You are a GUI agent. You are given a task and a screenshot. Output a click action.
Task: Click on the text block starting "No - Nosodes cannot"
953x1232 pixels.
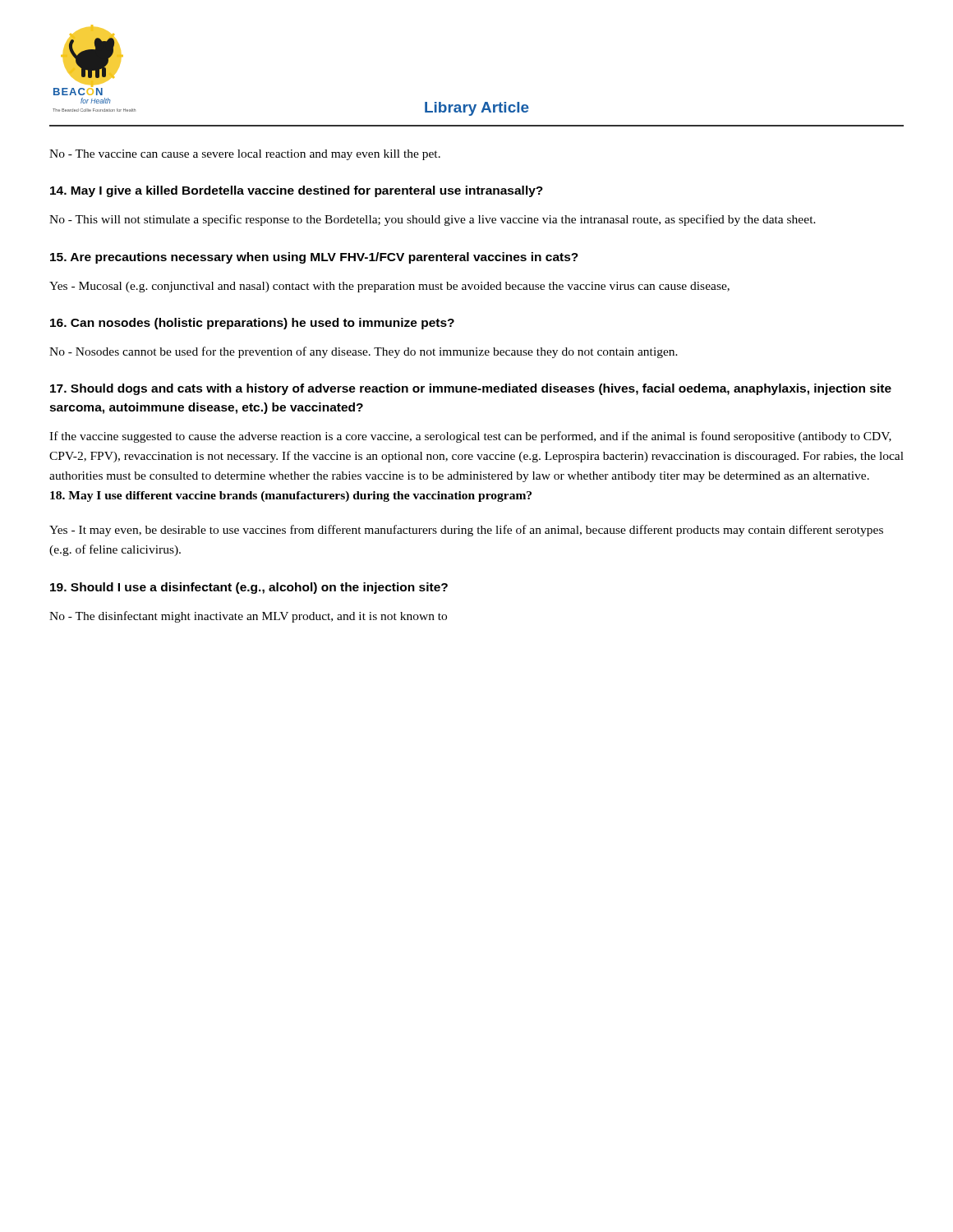(364, 351)
